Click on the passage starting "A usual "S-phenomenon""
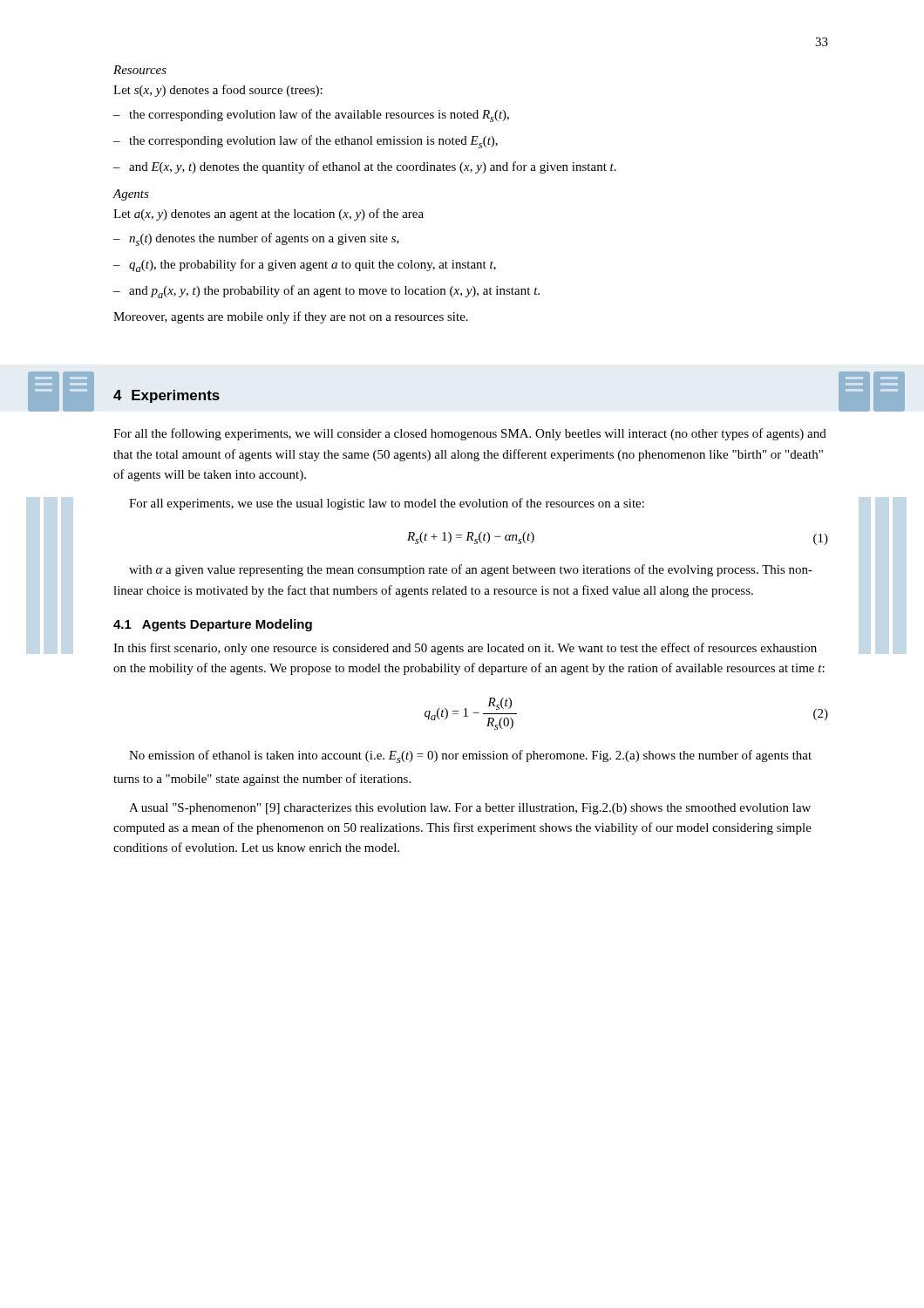 coord(462,828)
